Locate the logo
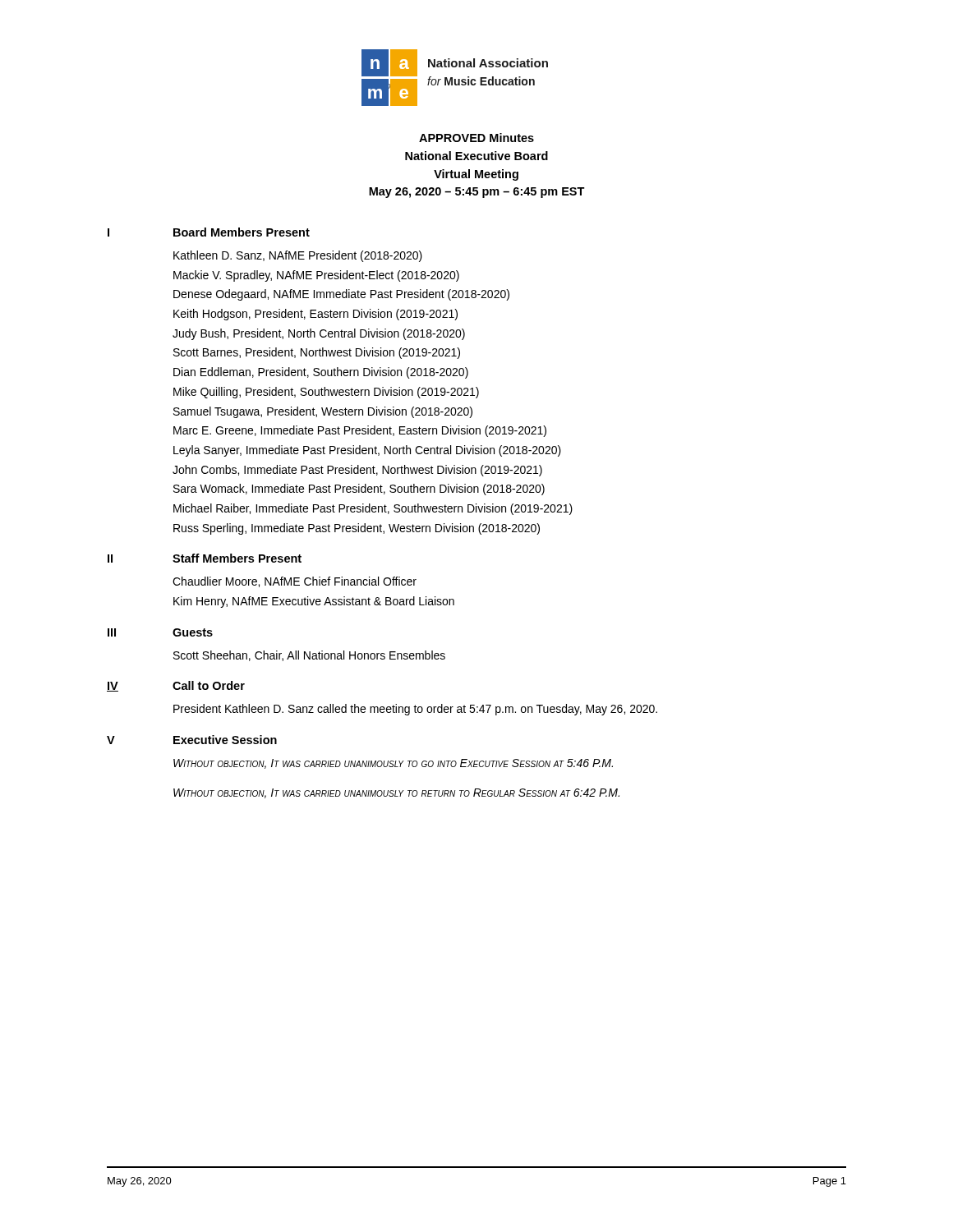953x1232 pixels. click(x=476, y=78)
